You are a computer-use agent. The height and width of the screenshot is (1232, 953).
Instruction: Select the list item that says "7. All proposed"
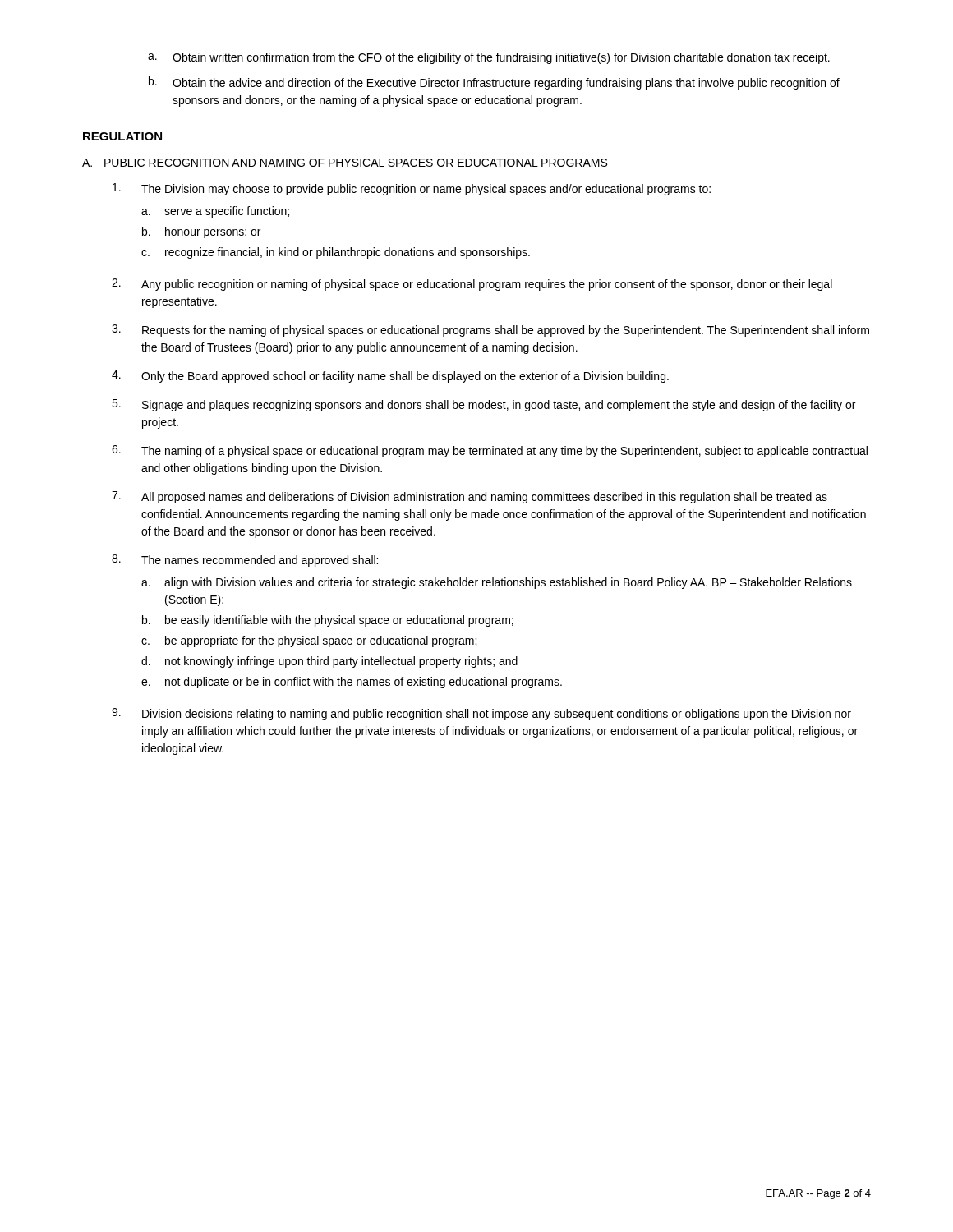[x=491, y=515]
